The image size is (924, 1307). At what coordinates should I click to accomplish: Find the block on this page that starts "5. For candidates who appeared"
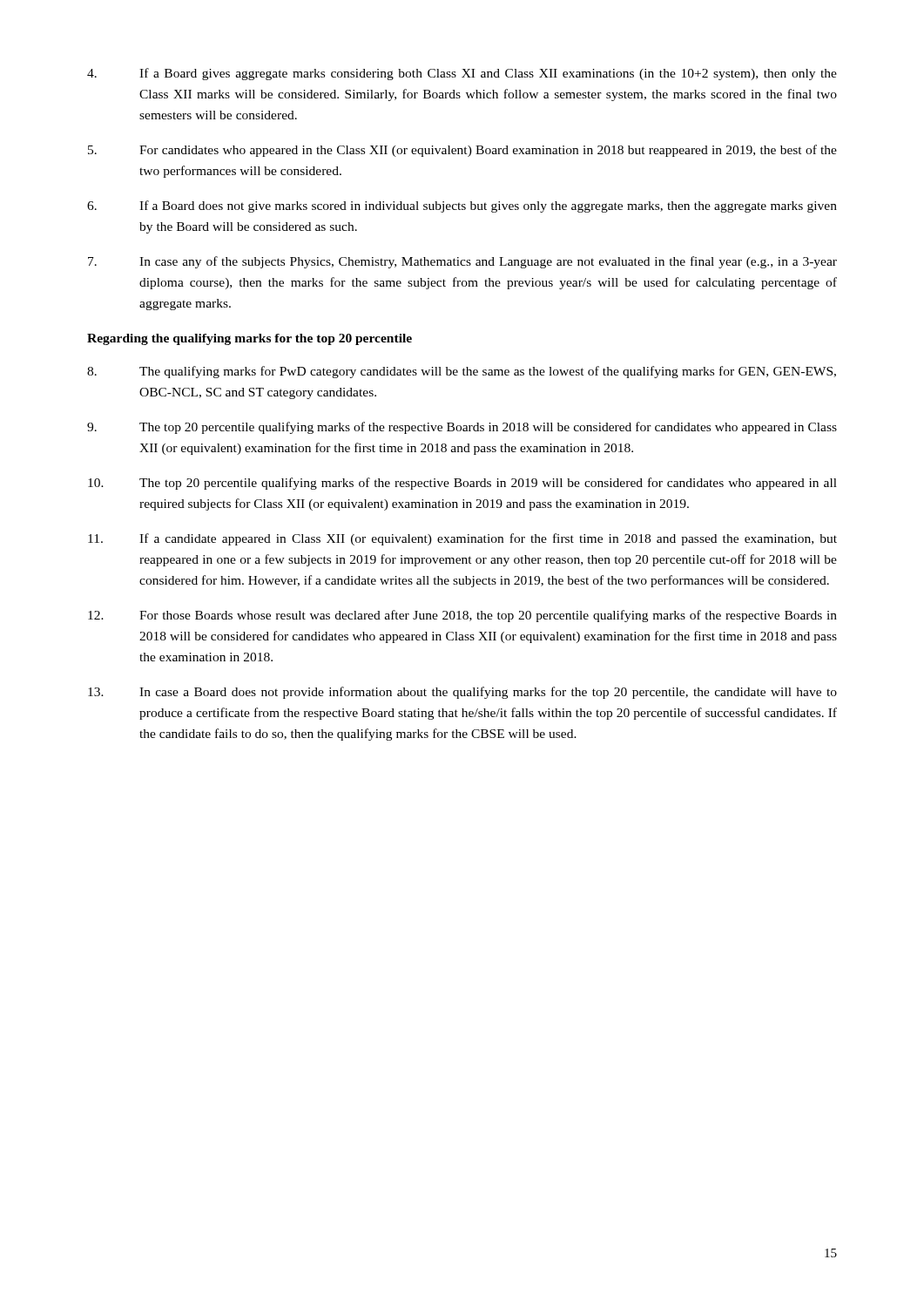[462, 160]
